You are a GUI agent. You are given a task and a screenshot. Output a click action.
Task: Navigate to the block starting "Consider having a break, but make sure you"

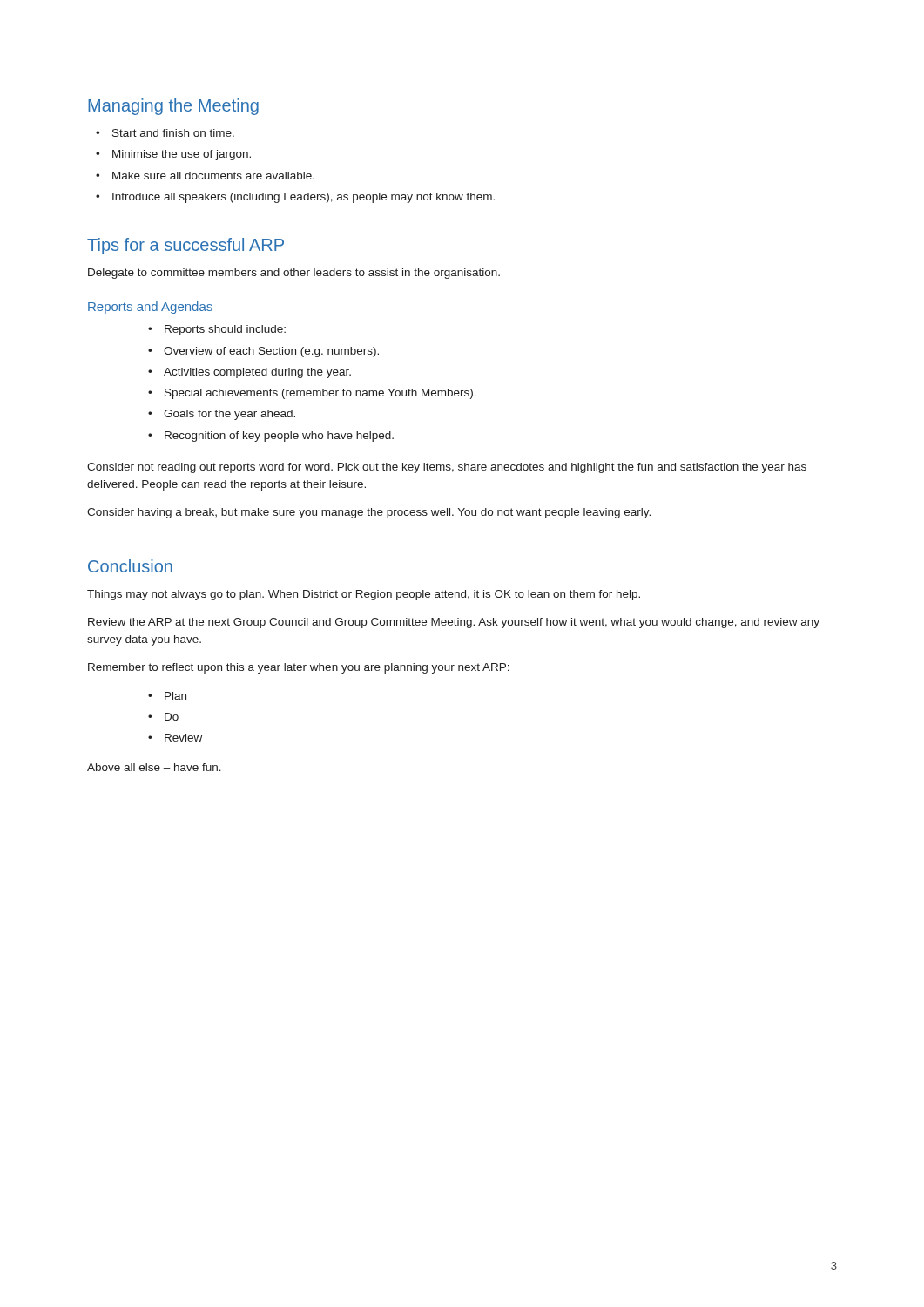pyautogui.click(x=369, y=512)
